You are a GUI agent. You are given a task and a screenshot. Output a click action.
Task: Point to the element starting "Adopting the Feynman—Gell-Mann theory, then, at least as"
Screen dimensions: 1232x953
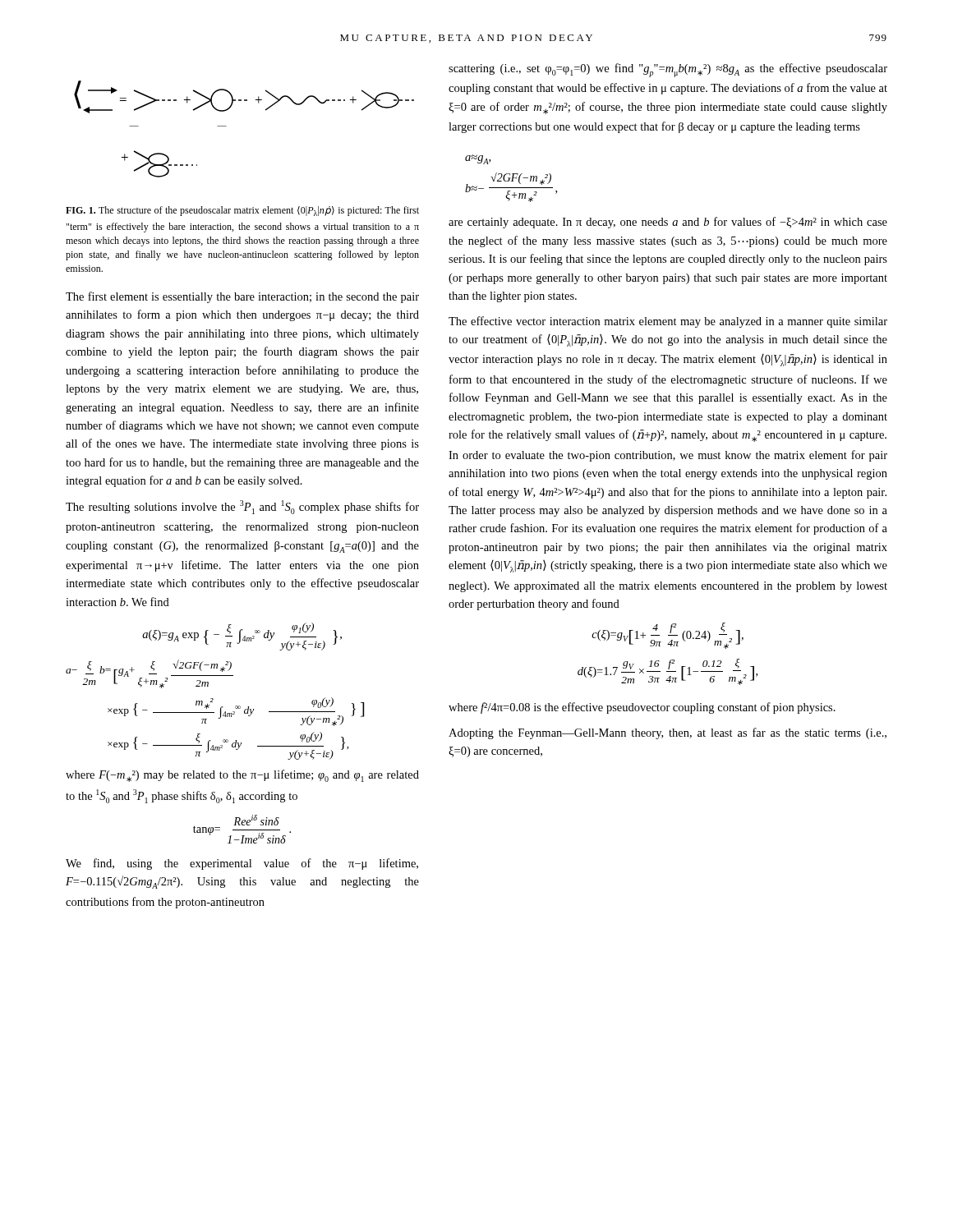pos(668,742)
